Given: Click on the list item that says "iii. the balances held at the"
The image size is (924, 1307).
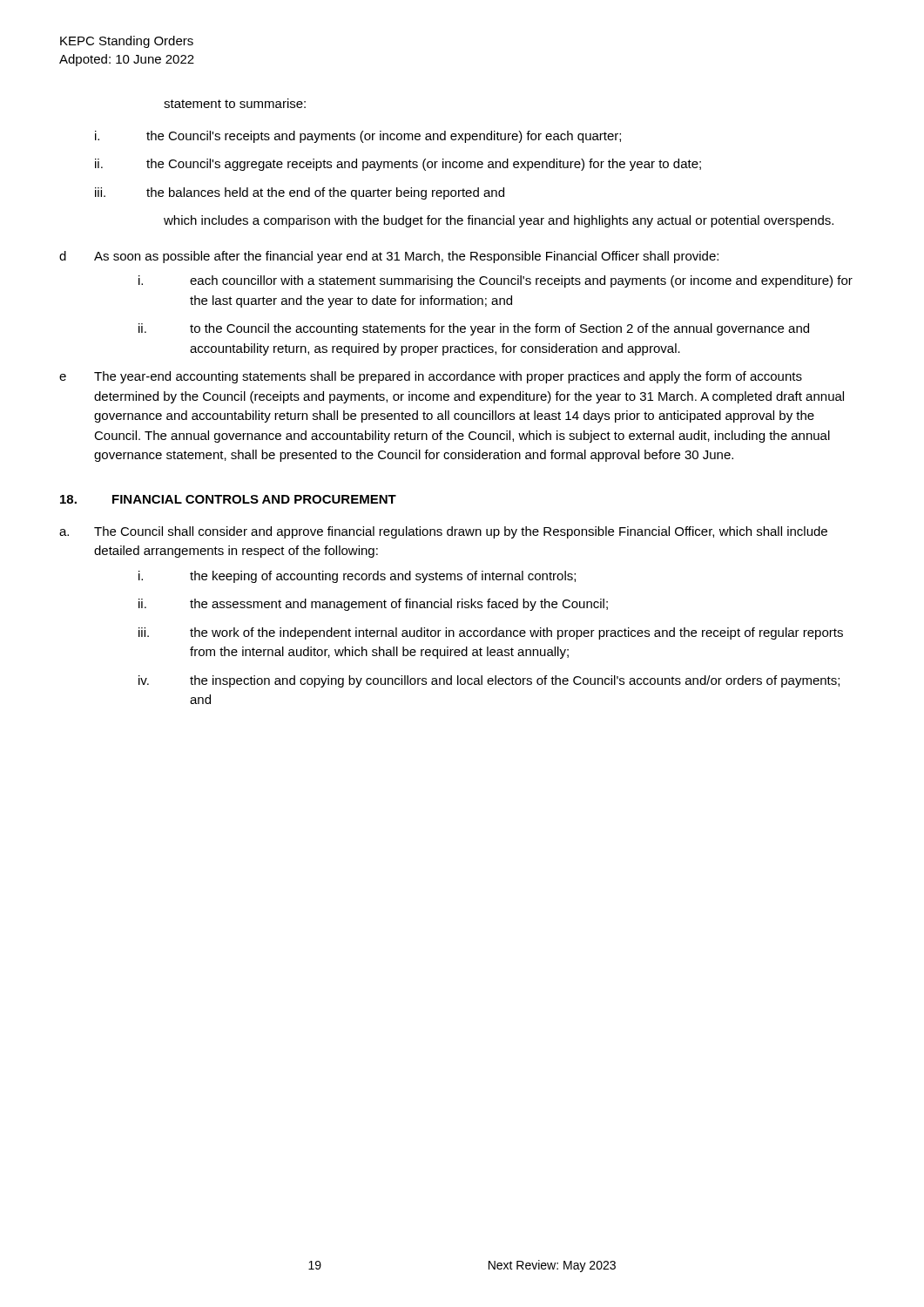Looking at the screenshot, I should pyautogui.click(x=479, y=192).
